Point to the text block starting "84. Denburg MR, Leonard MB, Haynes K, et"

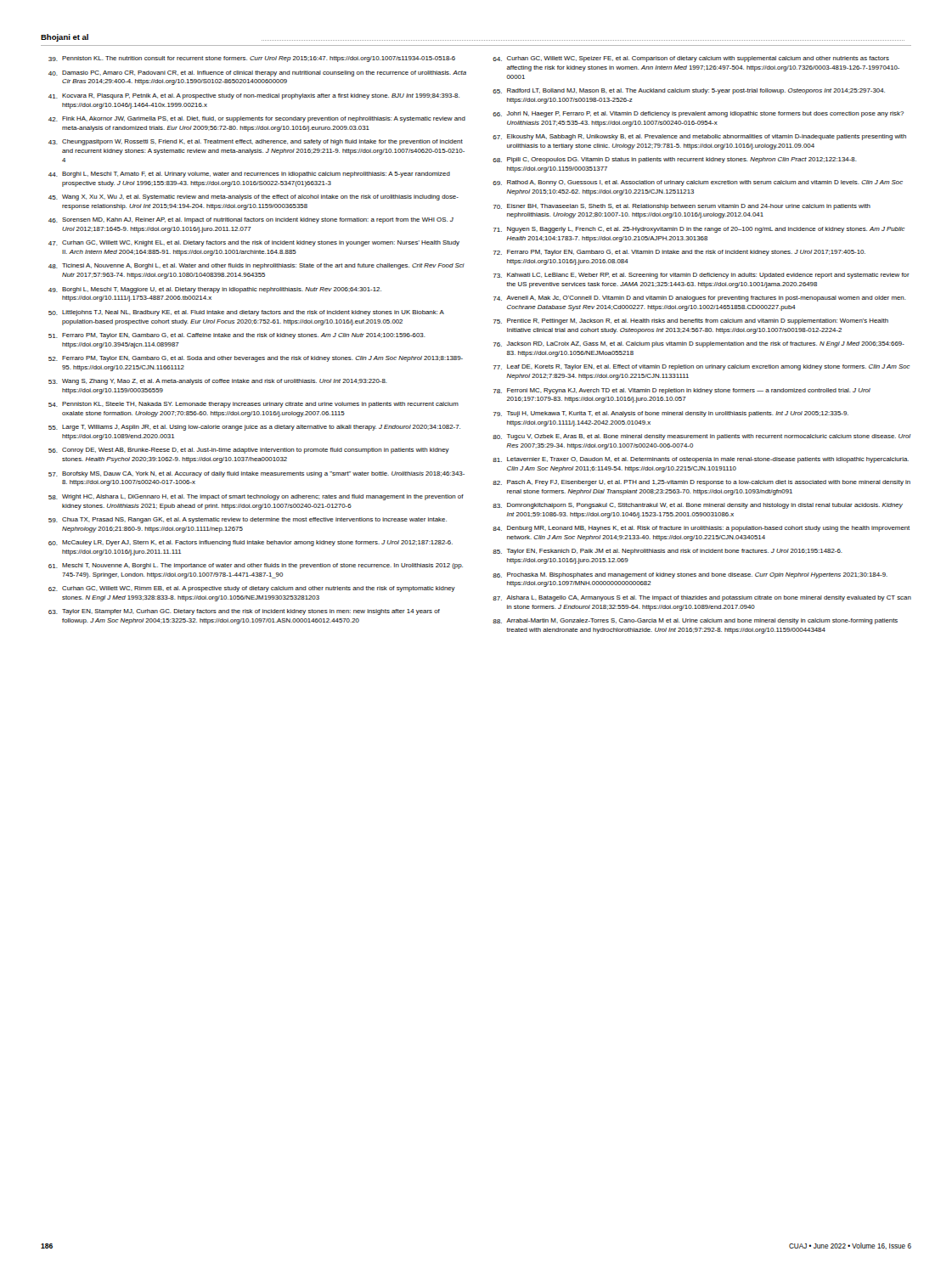[x=698, y=533]
